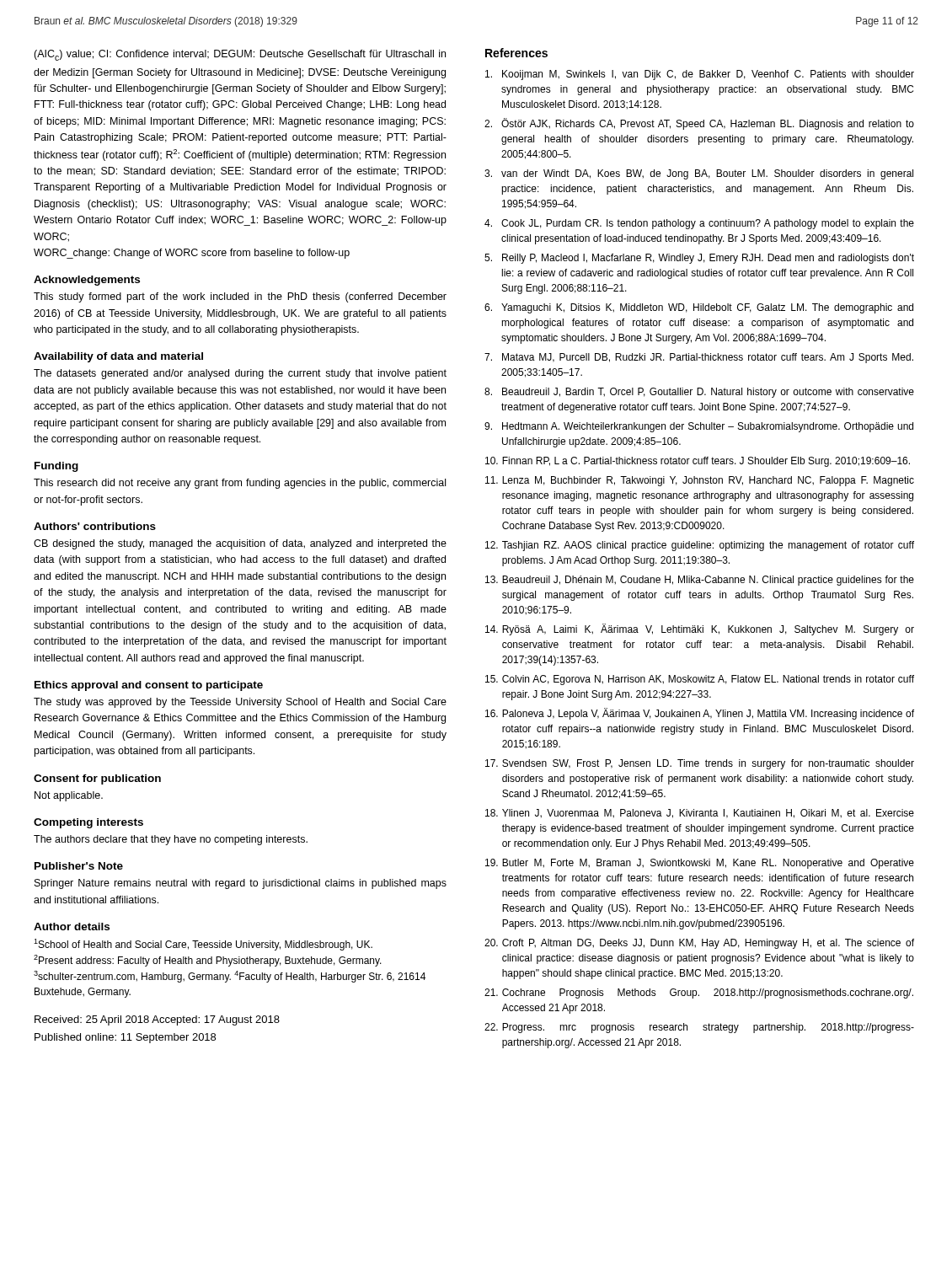Locate the block of text that opens with "13. Beaudreuil J, Dhénain M, Coudane"
This screenshot has height=1264, width=952.
pyautogui.click(x=699, y=595)
